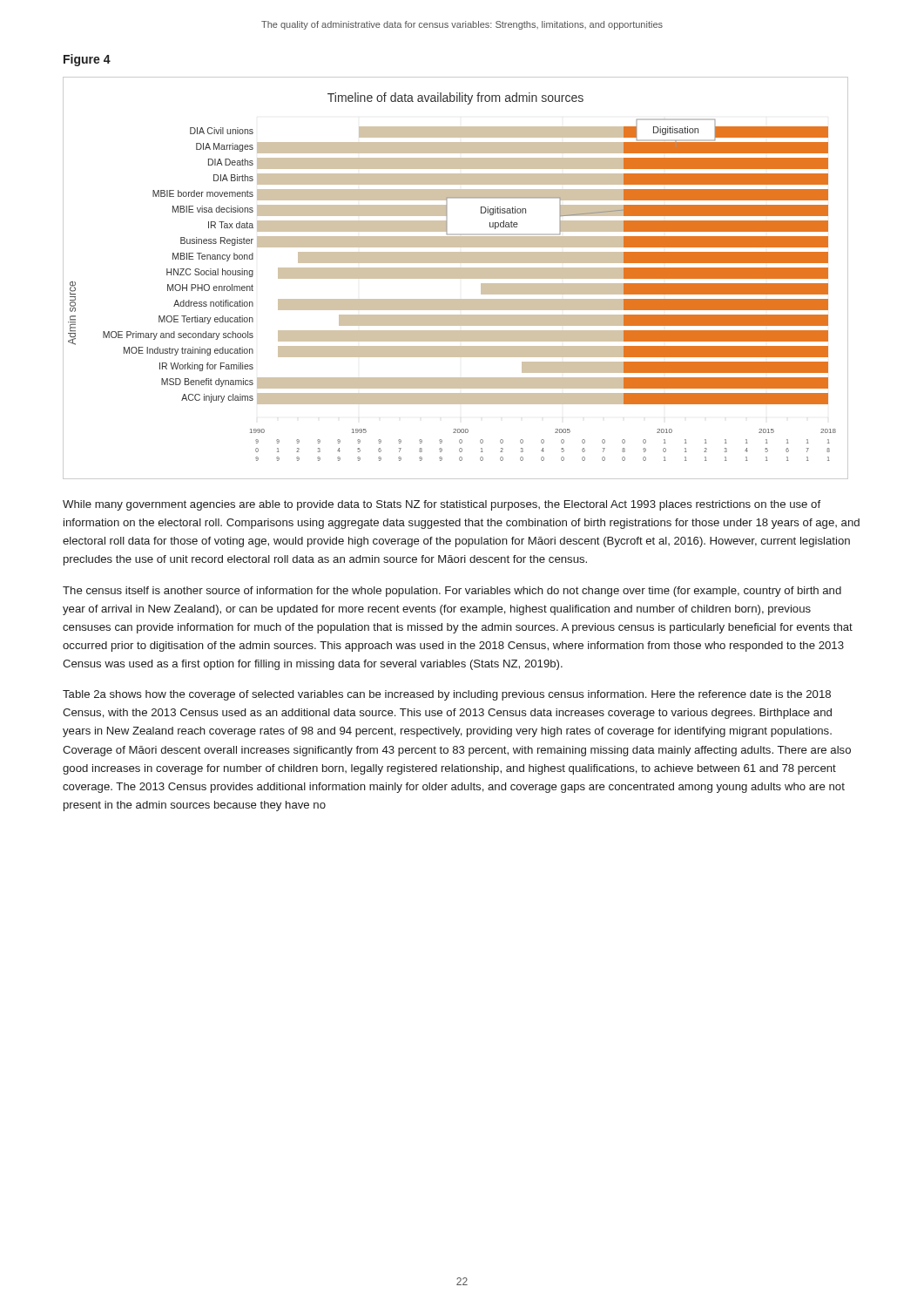Point to the element starting "While many government"
The height and width of the screenshot is (1307, 924).
tap(462, 654)
